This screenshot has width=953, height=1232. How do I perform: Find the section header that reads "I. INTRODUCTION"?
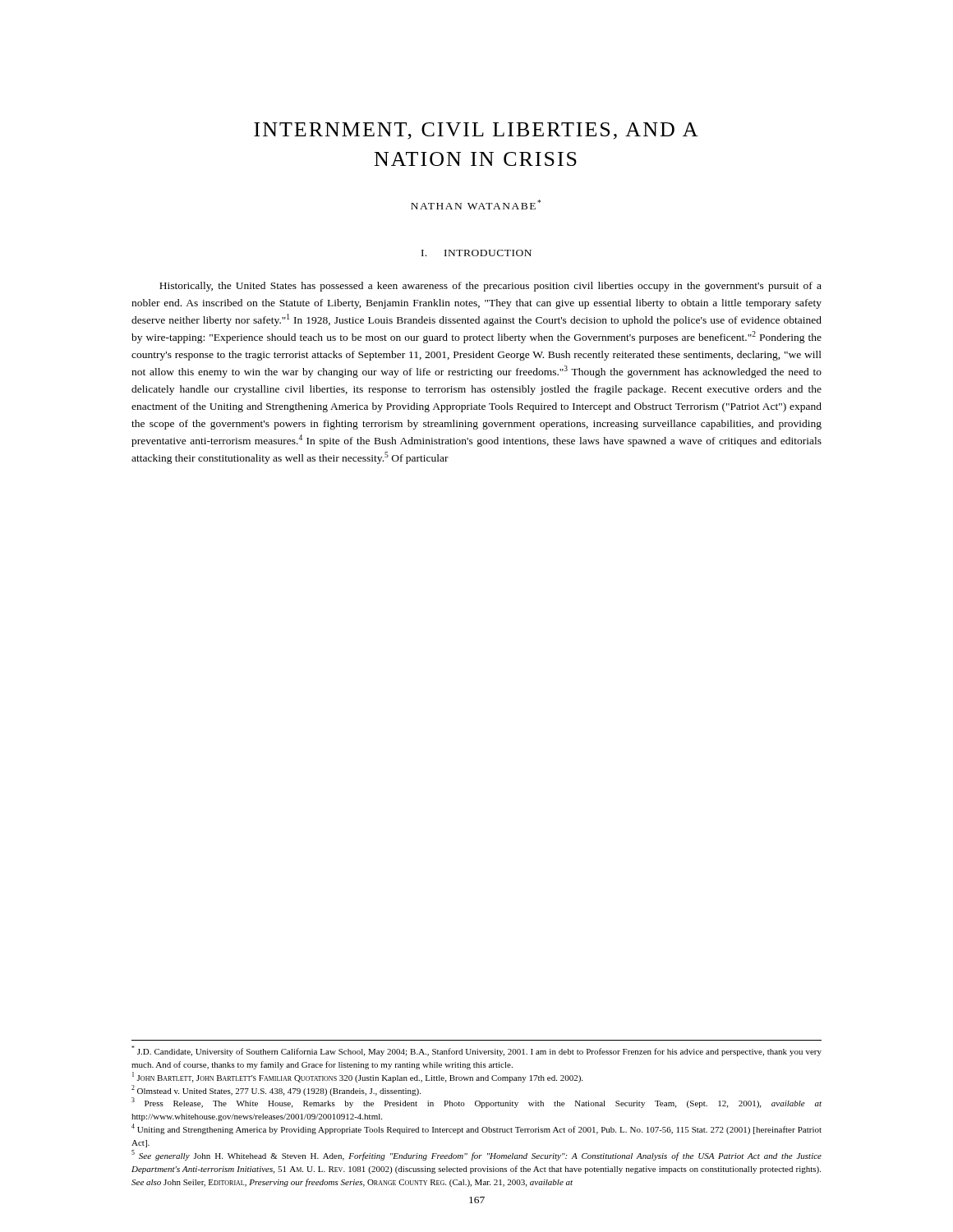pos(476,252)
